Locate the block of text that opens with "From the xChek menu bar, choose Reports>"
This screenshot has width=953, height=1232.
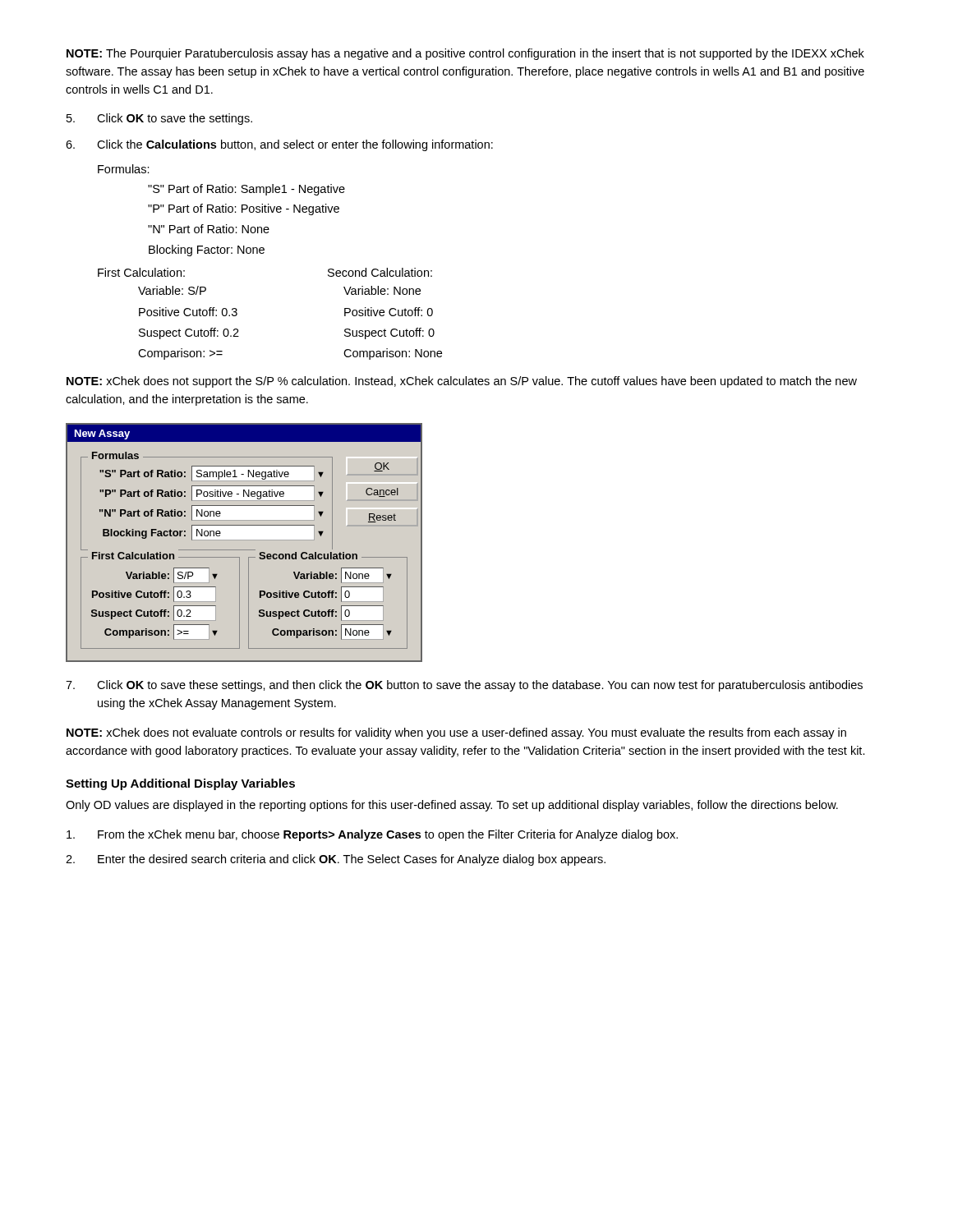tap(476, 835)
